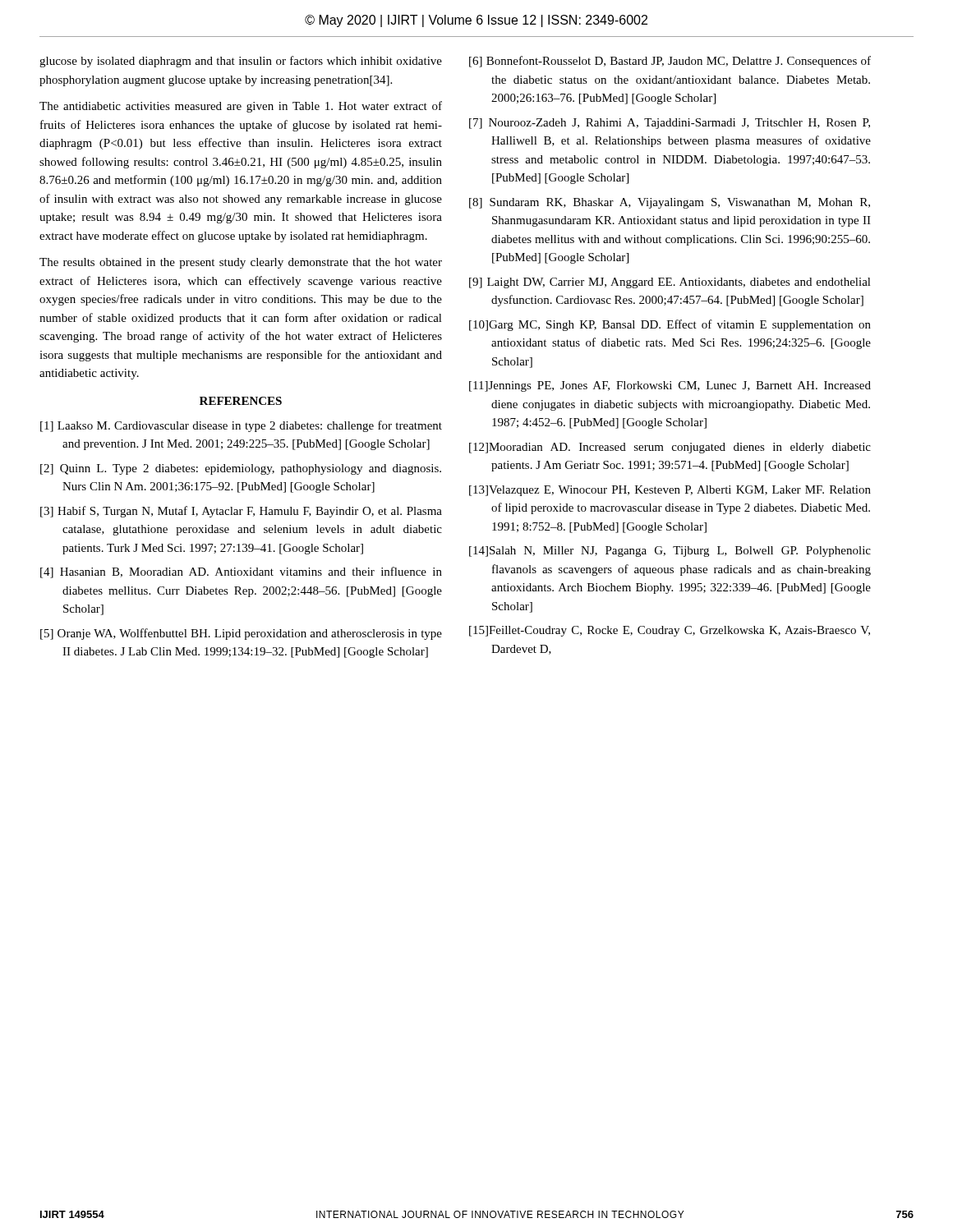
Task: Locate the list item containing "[1] Laakso M. Cardiovascular disease in type"
Action: click(x=241, y=434)
